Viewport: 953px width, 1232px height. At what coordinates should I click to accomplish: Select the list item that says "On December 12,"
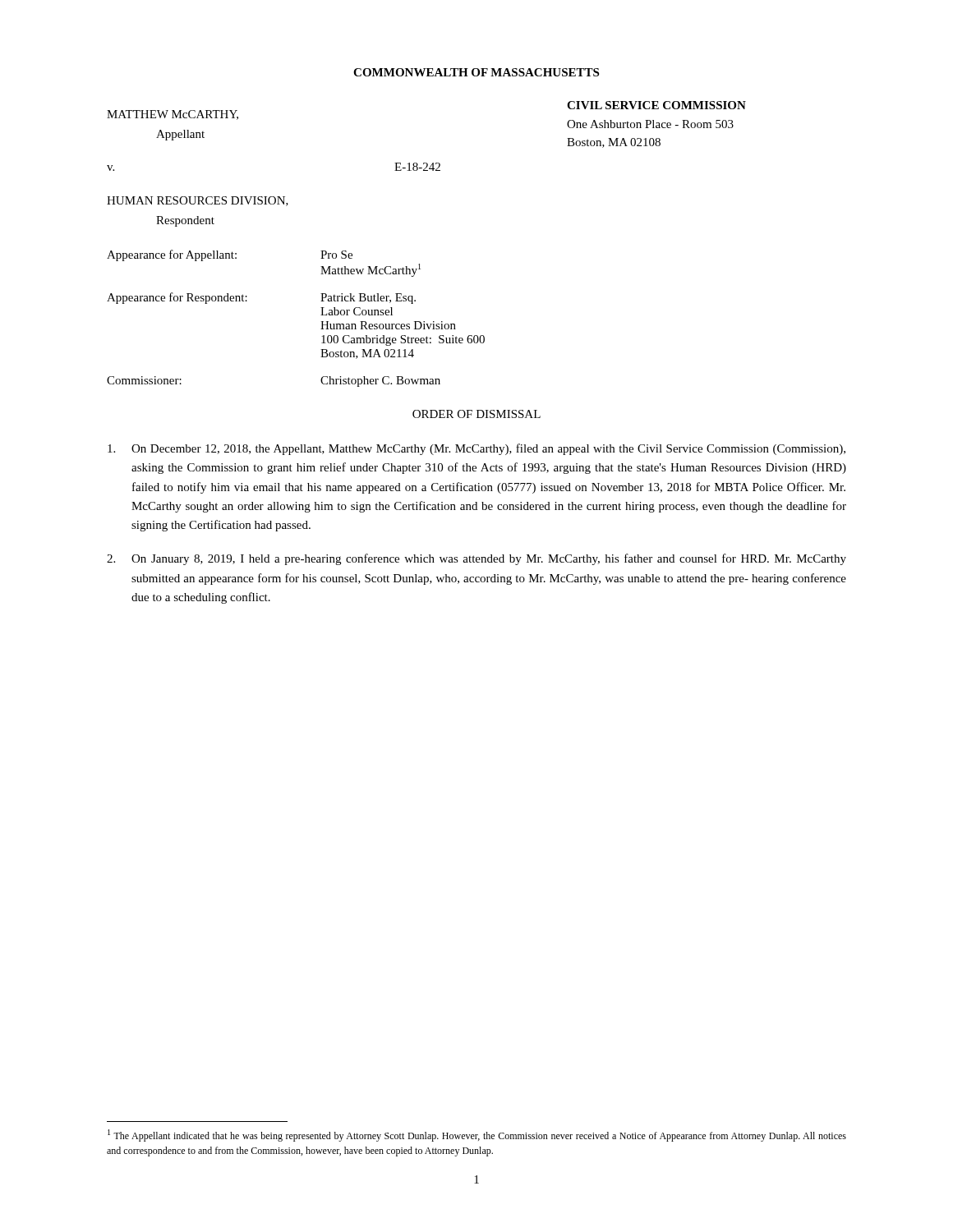[x=476, y=487]
